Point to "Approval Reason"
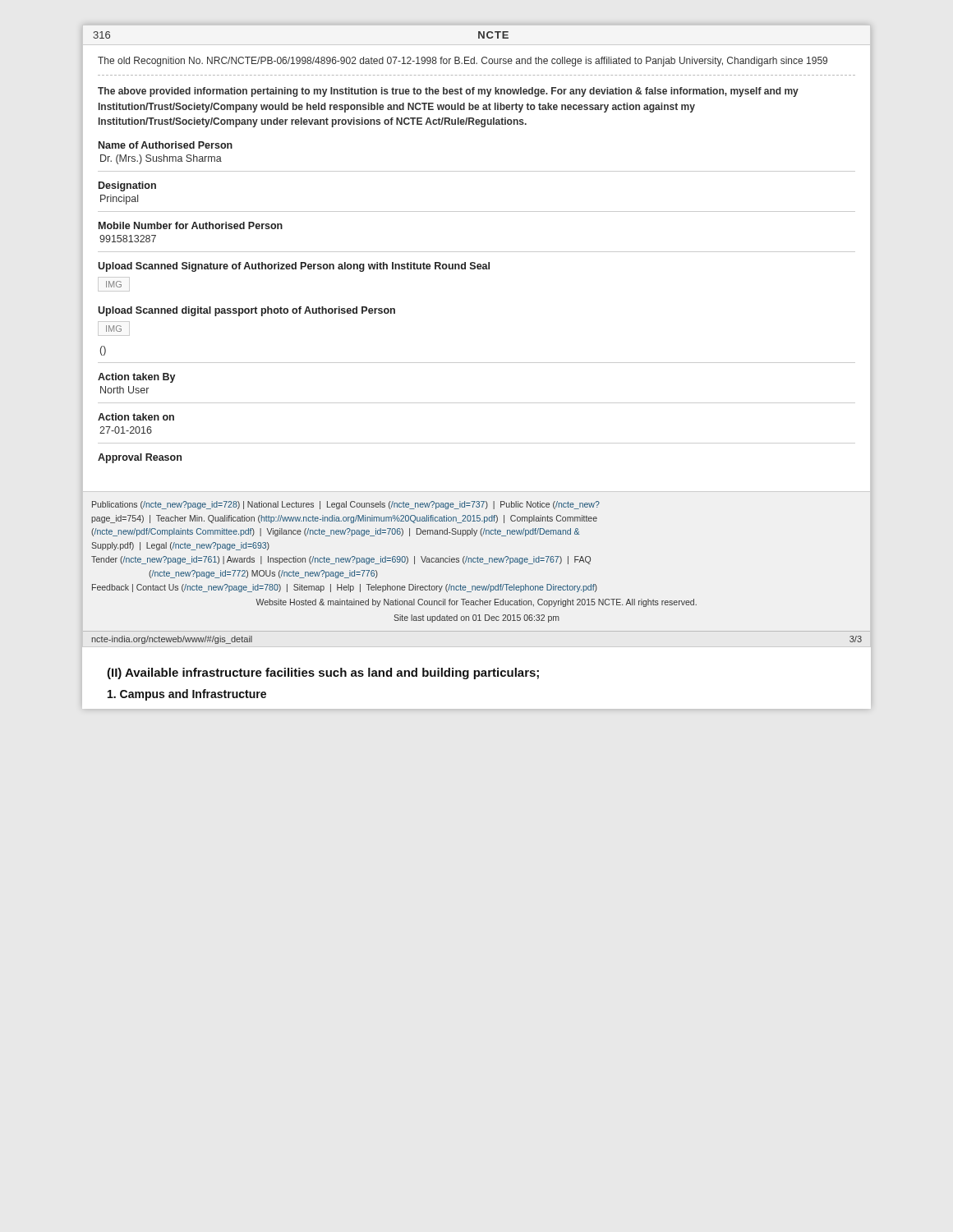Screen dimensions: 1232x953 coord(140,458)
